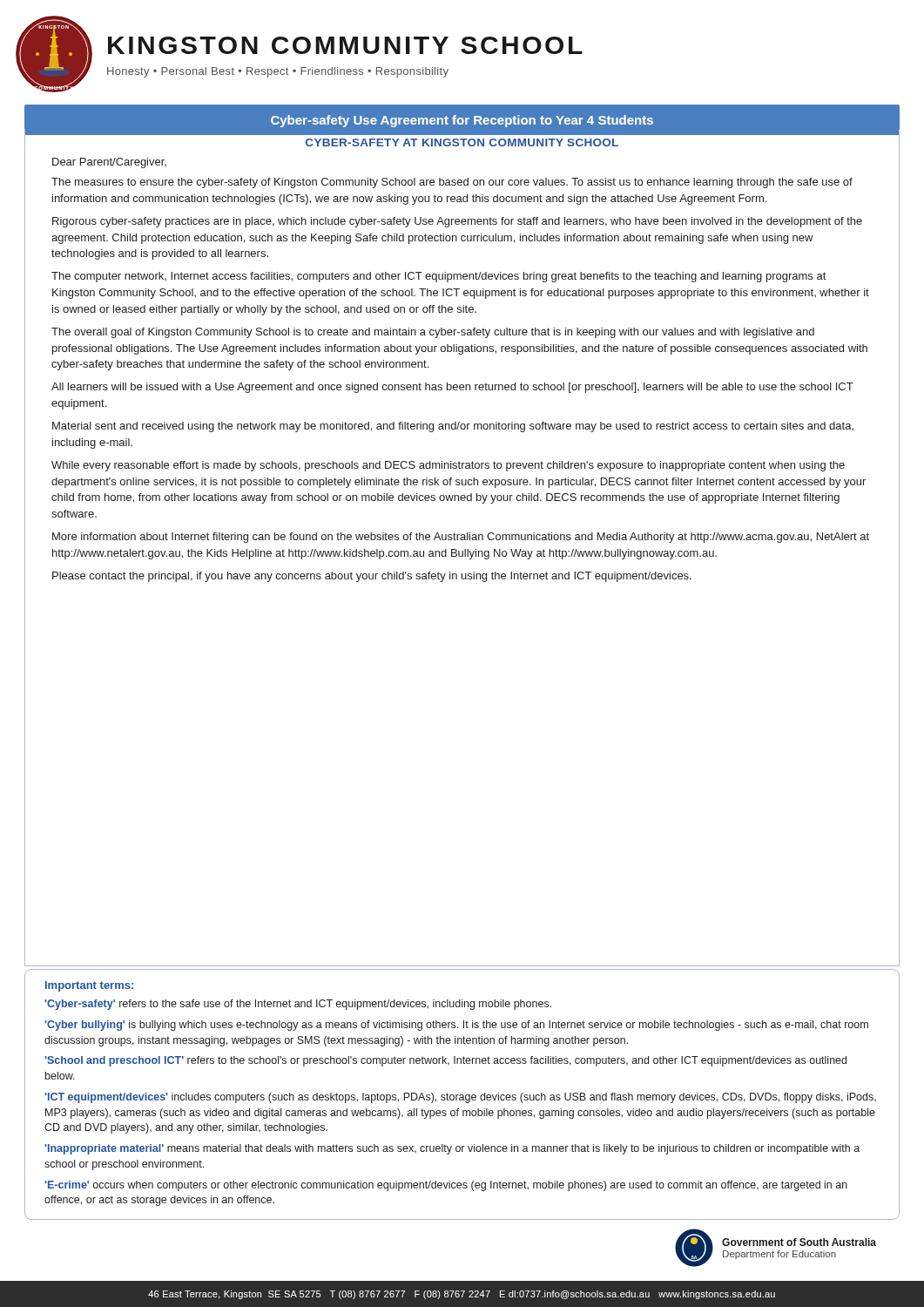Locate the block of text that opens with "'Inappropriate material' means material that deals with matters"
The height and width of the screenshot is (1307, 924).
tap(452, 1156)
